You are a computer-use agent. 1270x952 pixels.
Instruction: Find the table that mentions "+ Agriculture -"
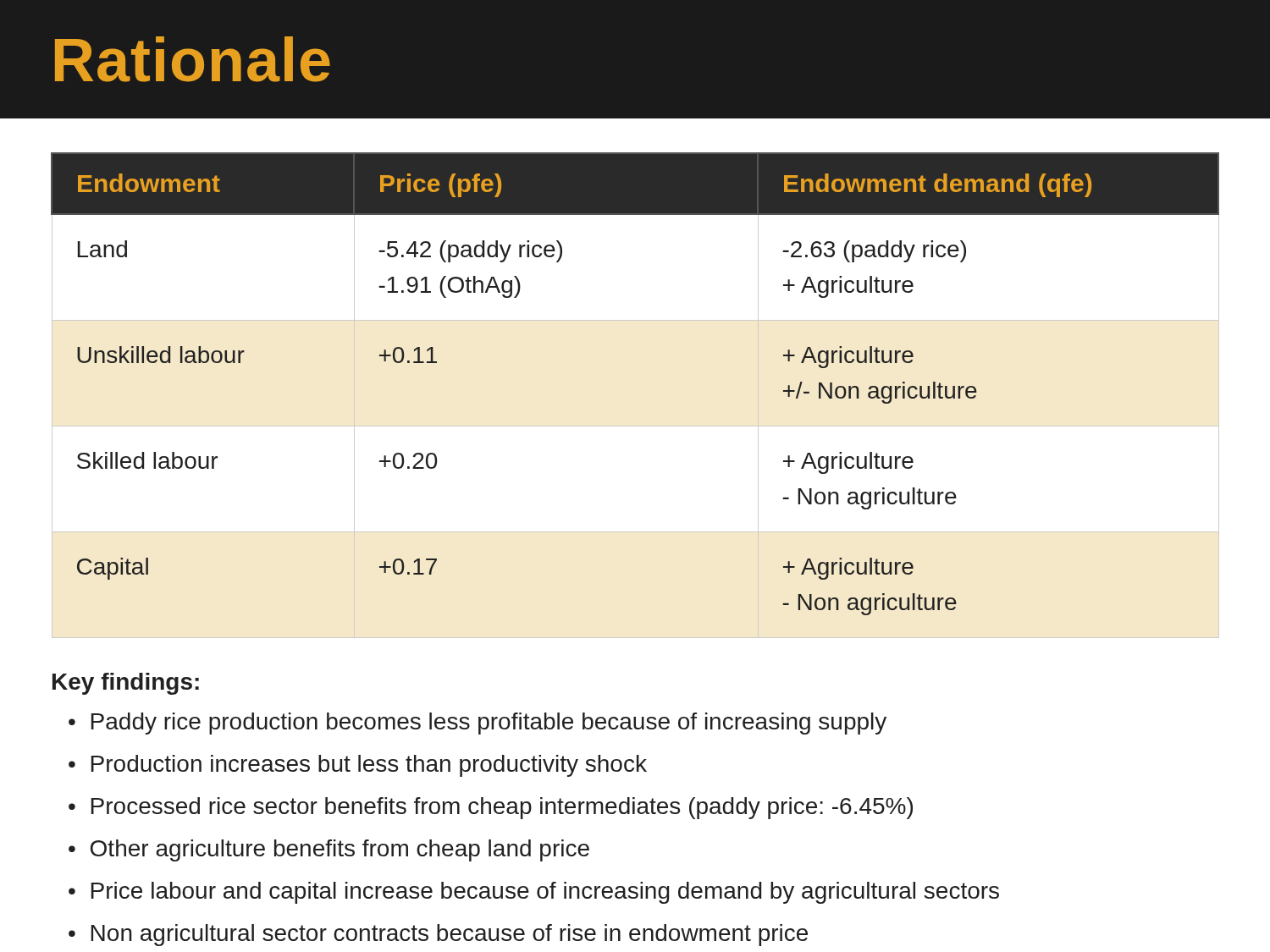click(x=635, y=395)
